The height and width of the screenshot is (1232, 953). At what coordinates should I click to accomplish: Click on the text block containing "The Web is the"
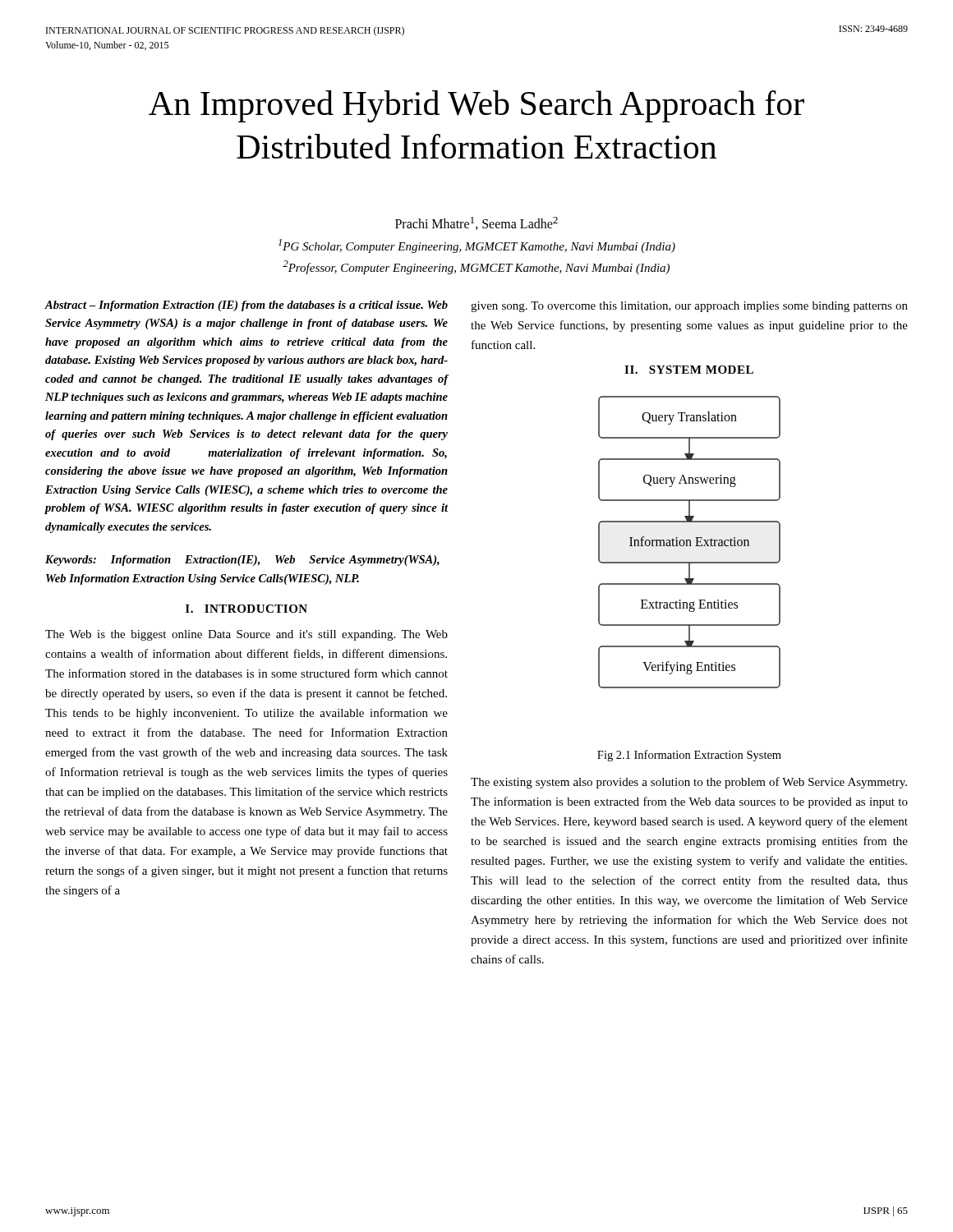(x=246, y=762)
